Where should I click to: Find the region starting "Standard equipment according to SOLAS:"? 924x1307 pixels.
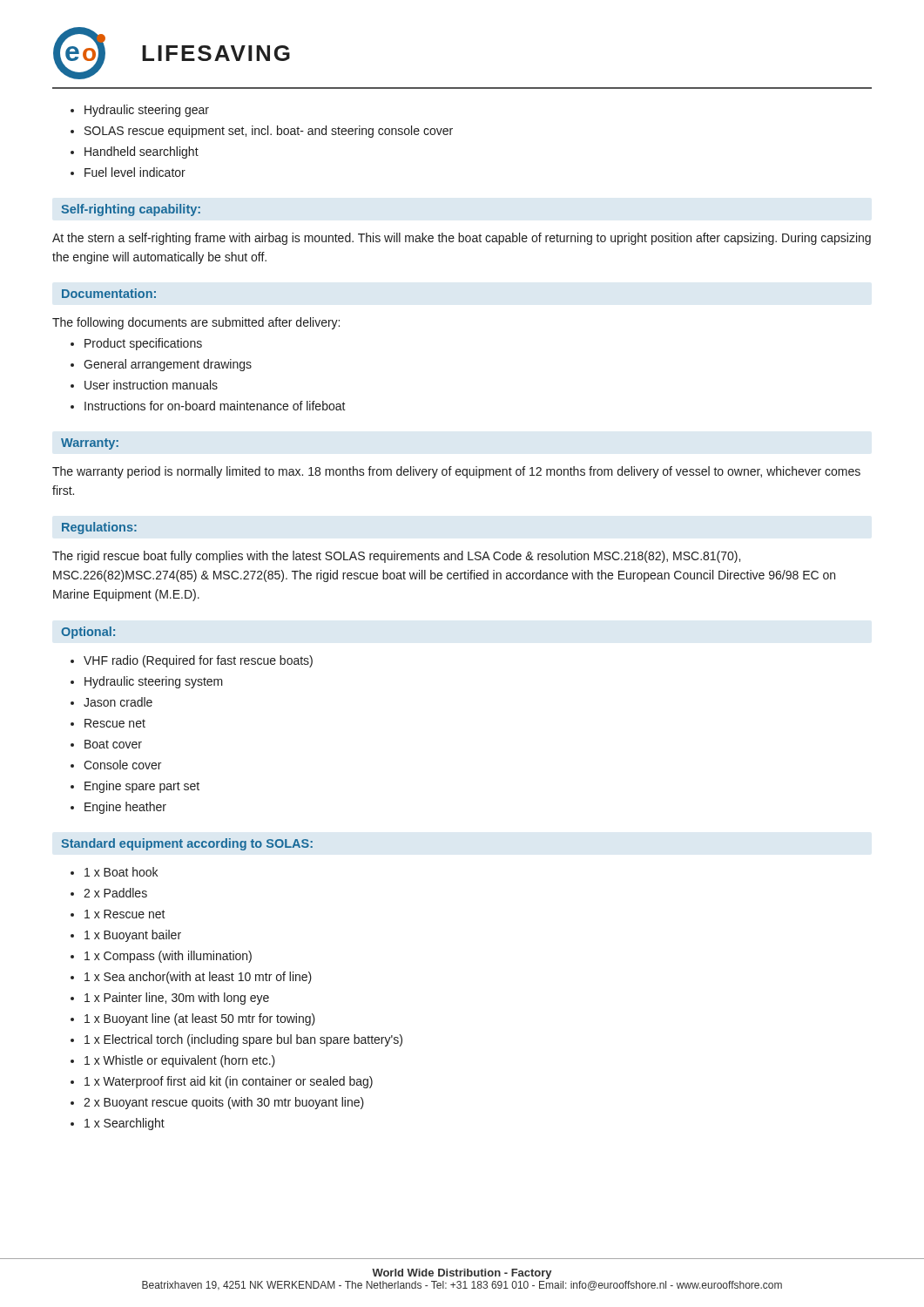(187, 843)
